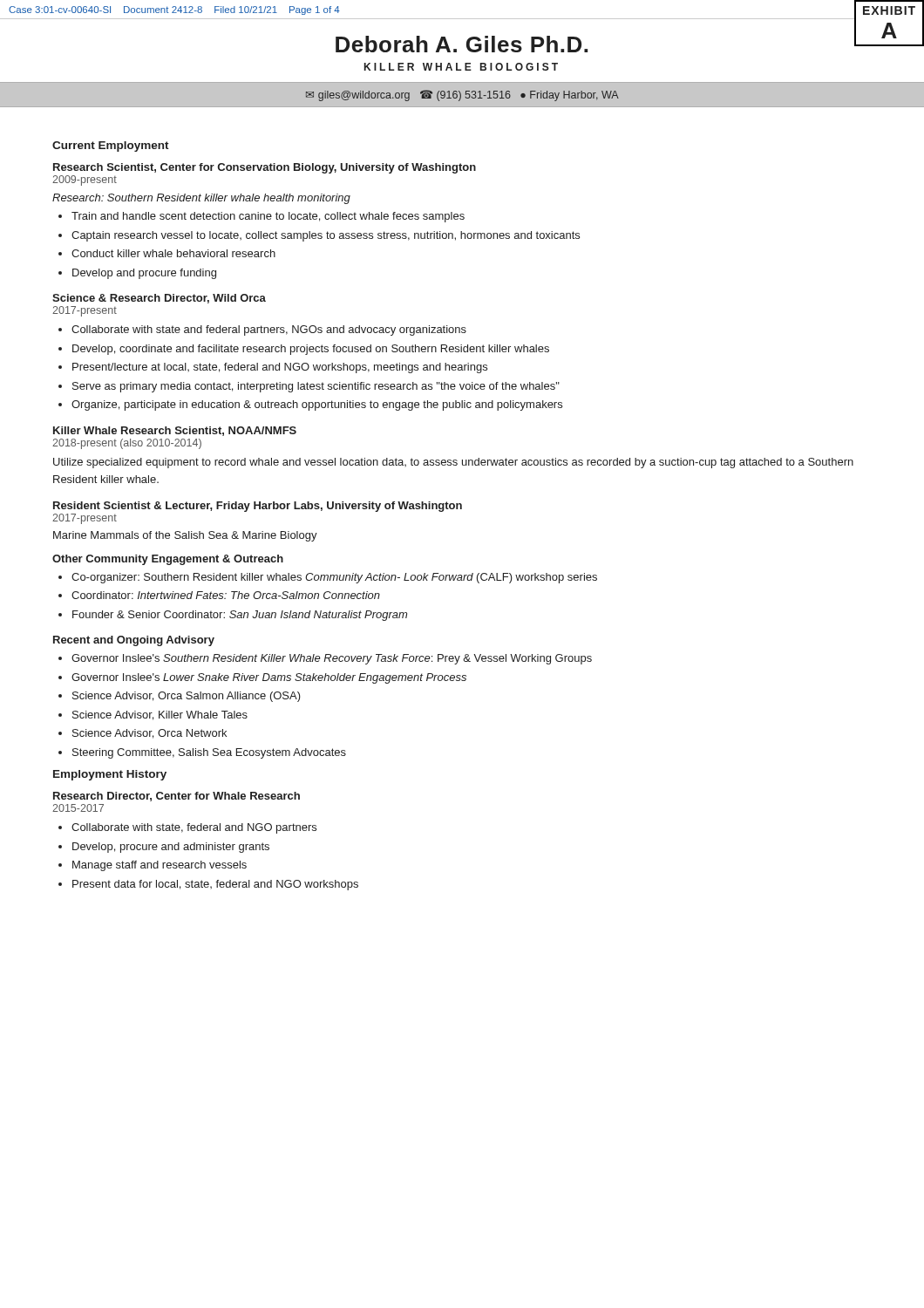Click where it says "2018-present (also 2010-2014)"
The image size is (924, 1308).
(127, 443)
